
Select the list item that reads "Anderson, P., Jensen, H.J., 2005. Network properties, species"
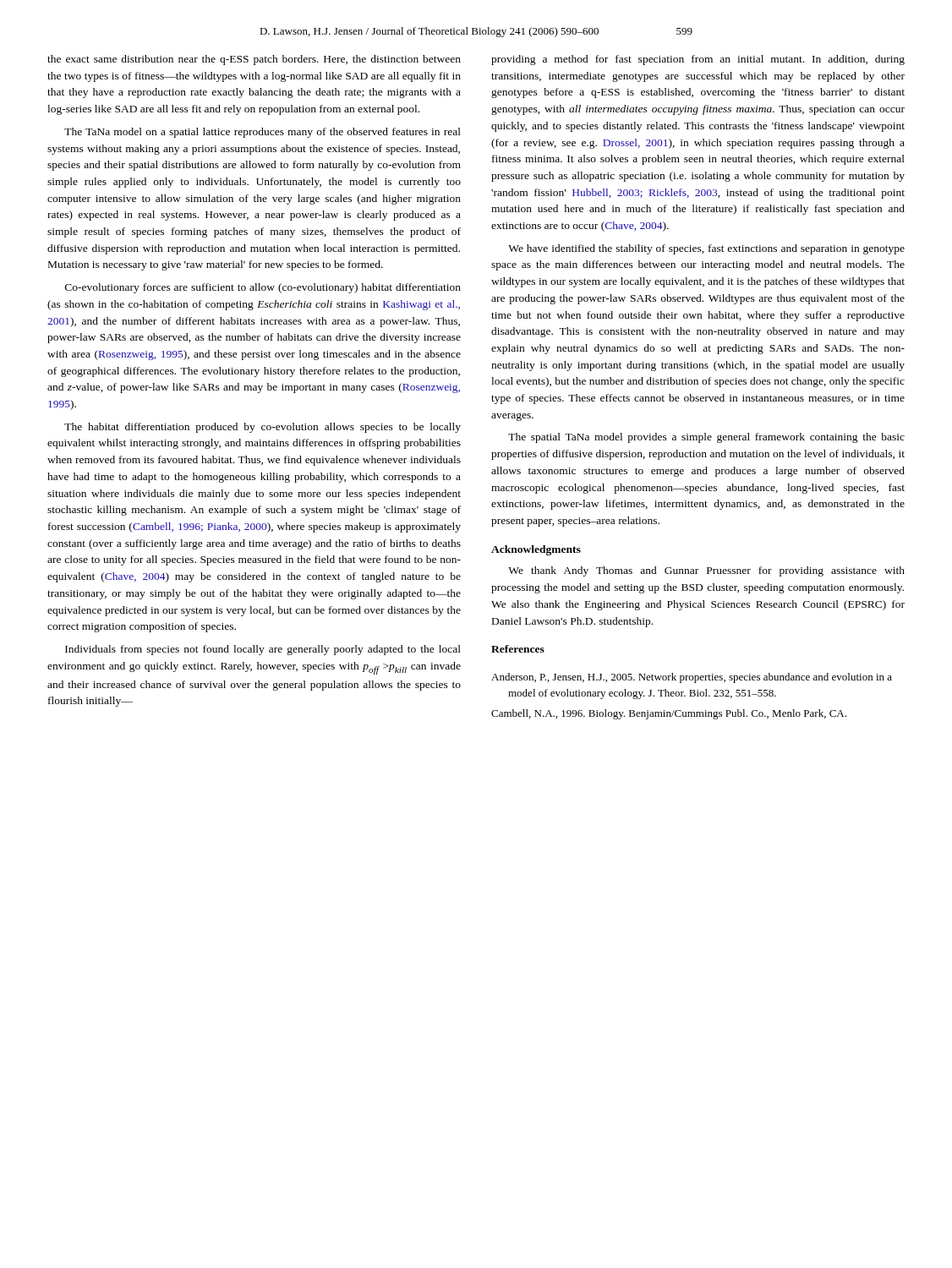click(692, 685)
